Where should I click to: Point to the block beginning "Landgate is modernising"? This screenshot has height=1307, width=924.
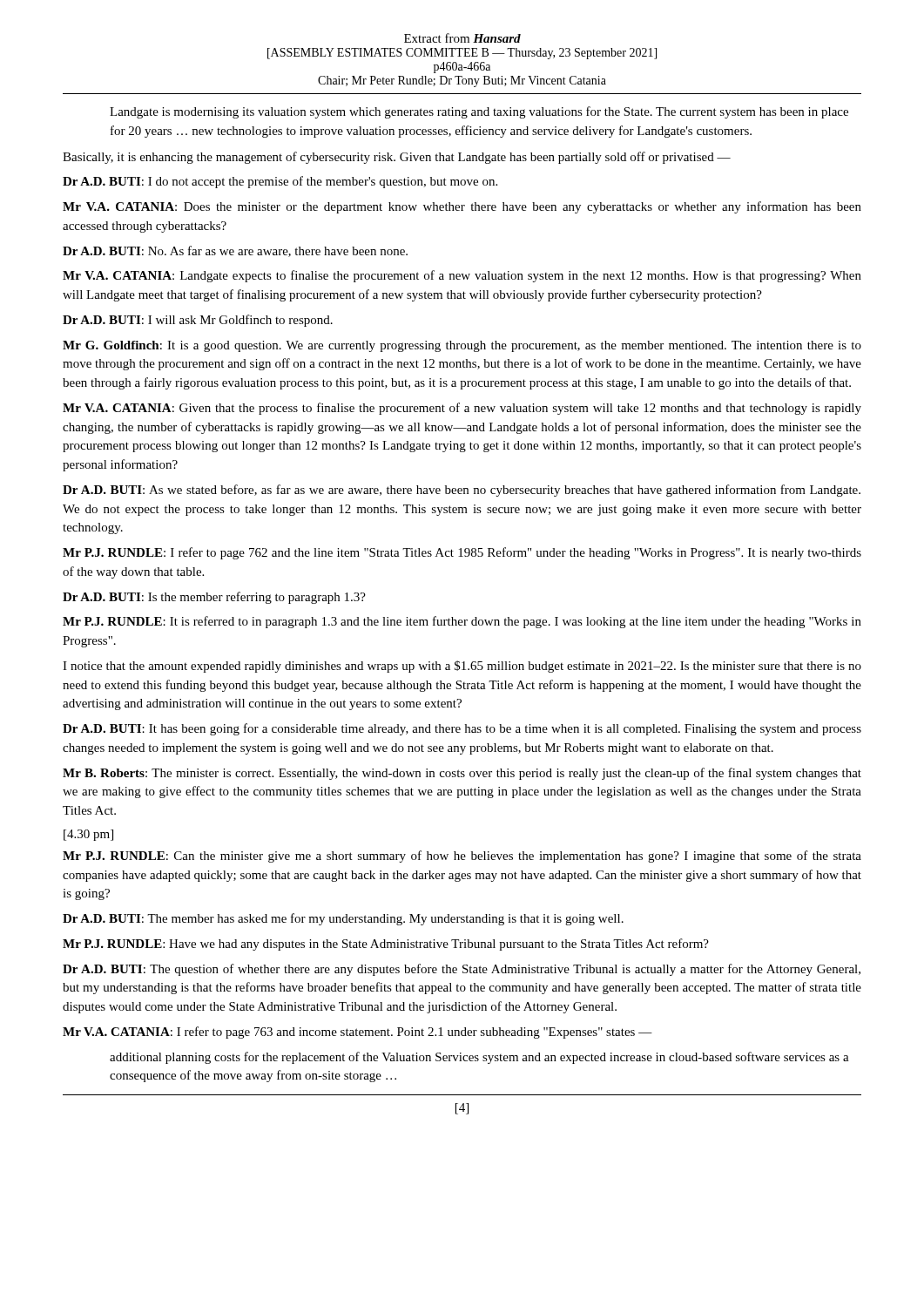[479, 121]
